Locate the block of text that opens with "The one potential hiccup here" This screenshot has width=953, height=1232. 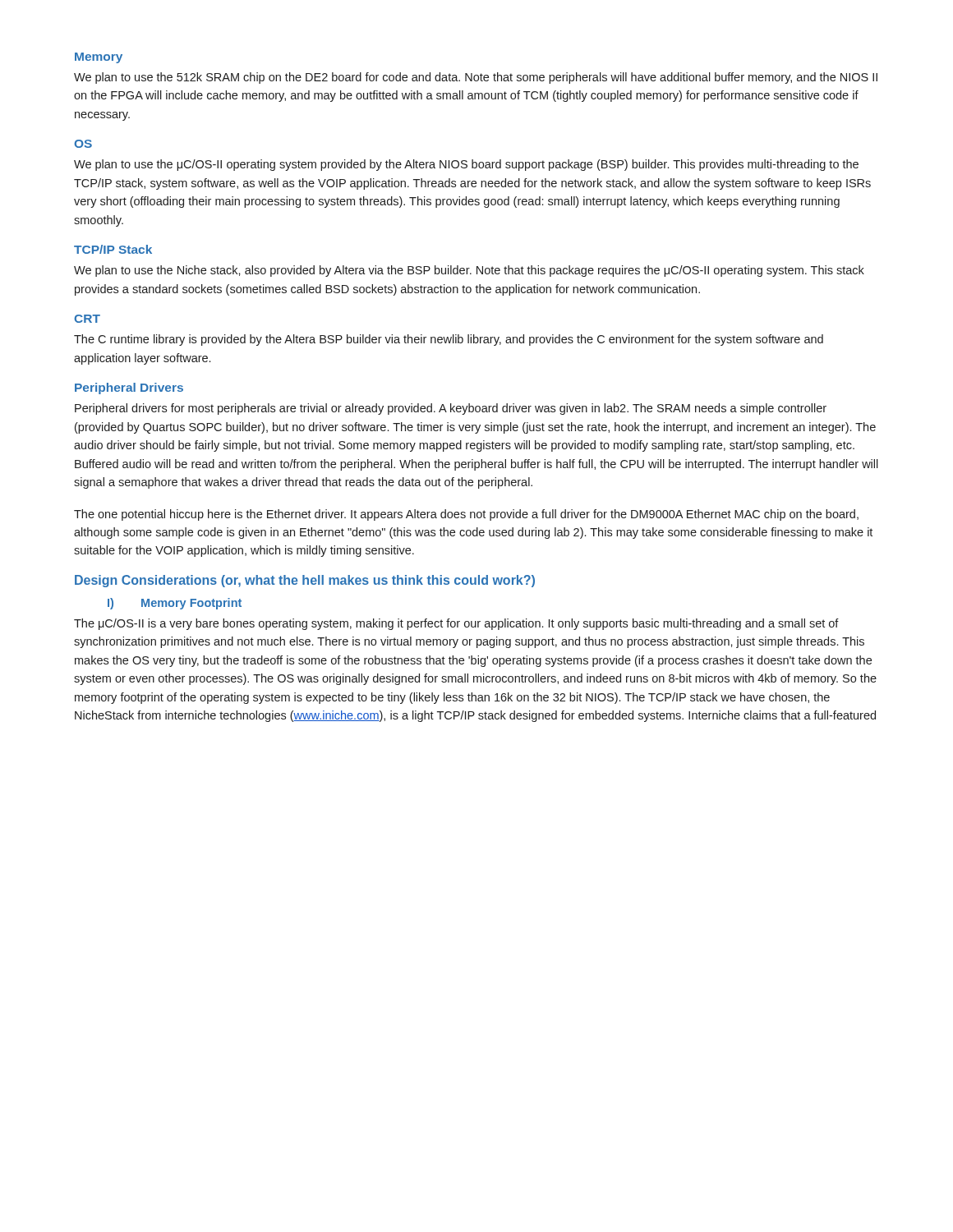point(473,532)
